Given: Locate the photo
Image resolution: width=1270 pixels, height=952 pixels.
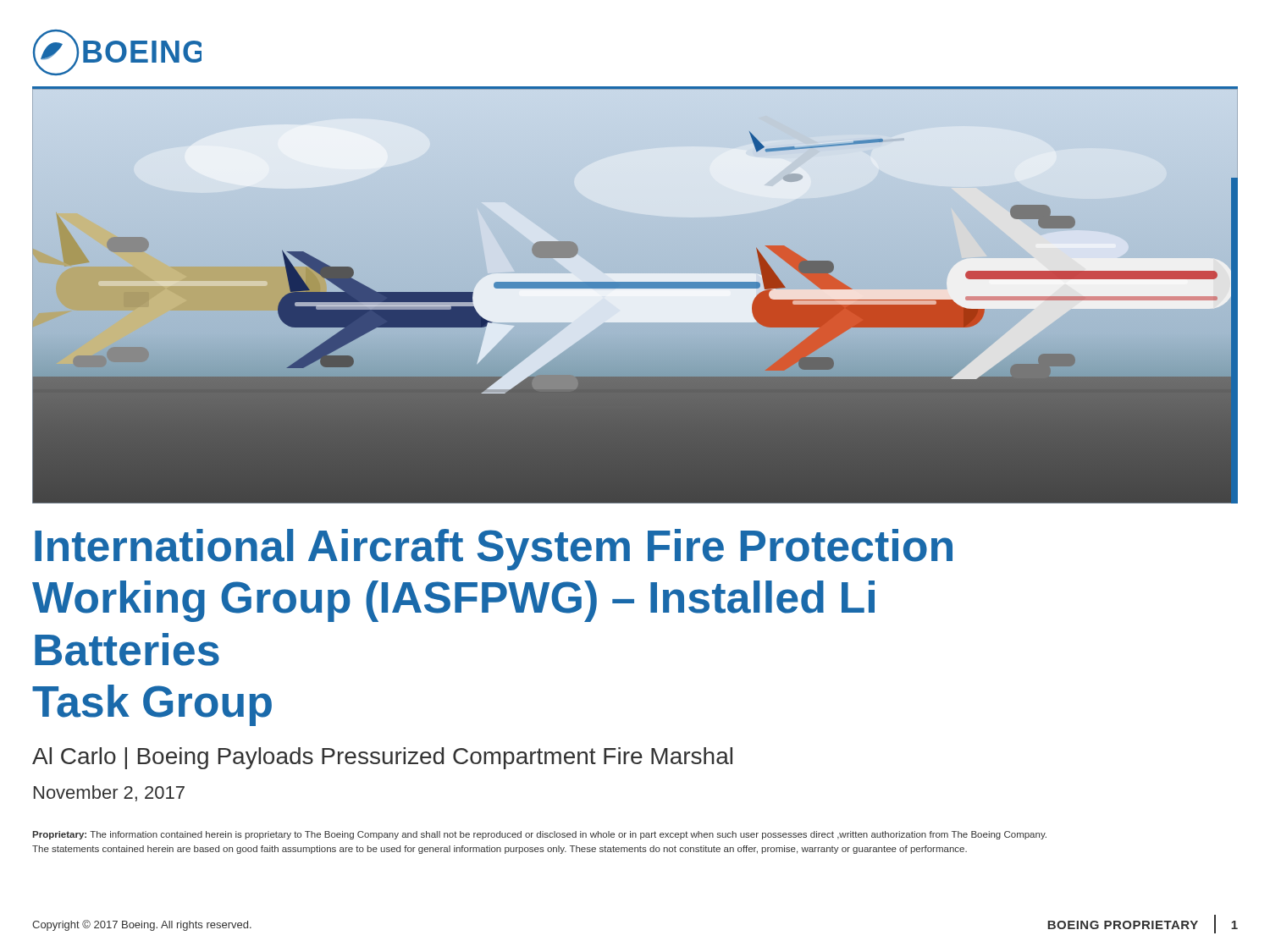Looking at the screenshot, I should pyautogui.click(x=635, y=296).
